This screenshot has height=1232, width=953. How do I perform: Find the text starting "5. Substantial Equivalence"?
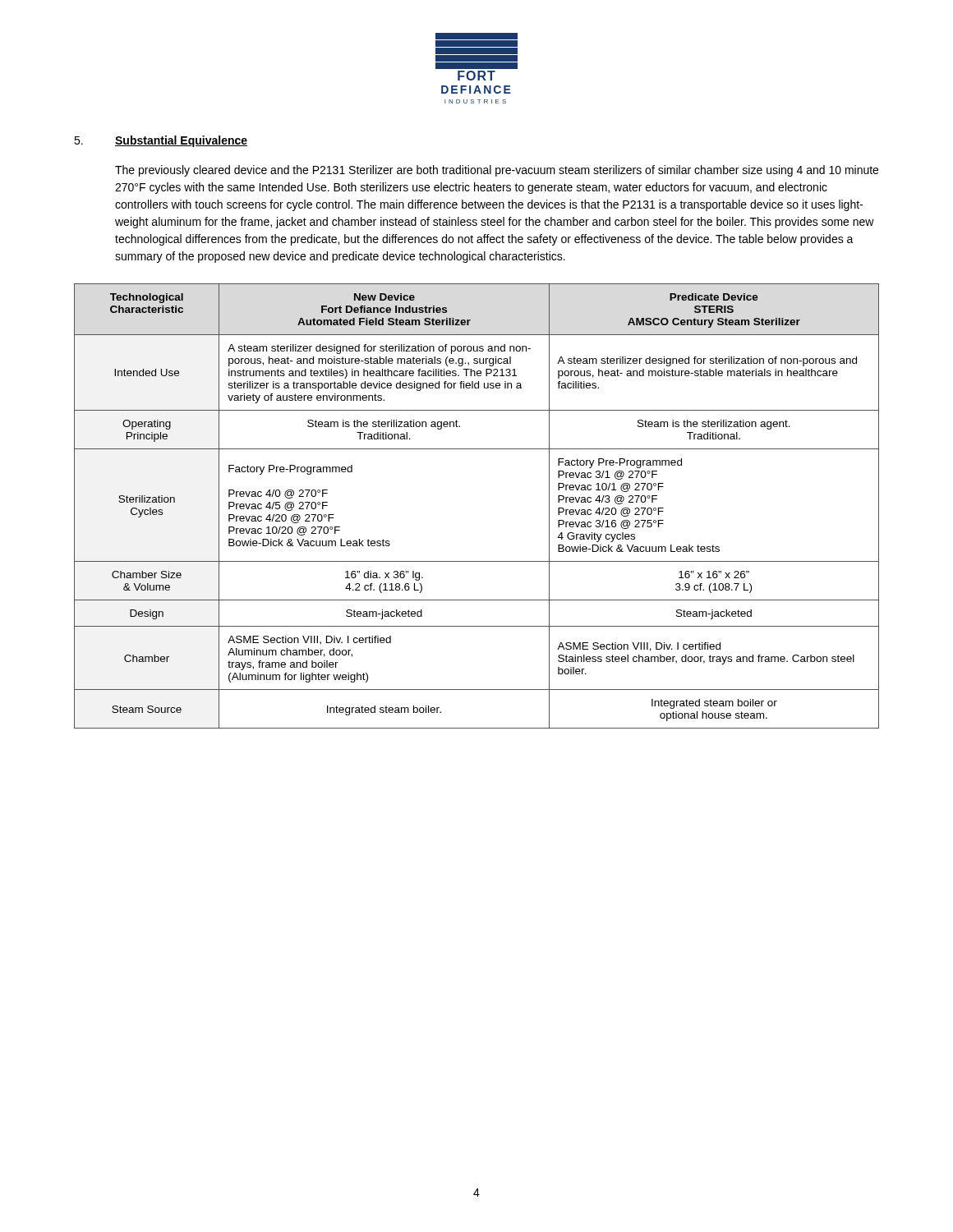(x=161, y=140)
